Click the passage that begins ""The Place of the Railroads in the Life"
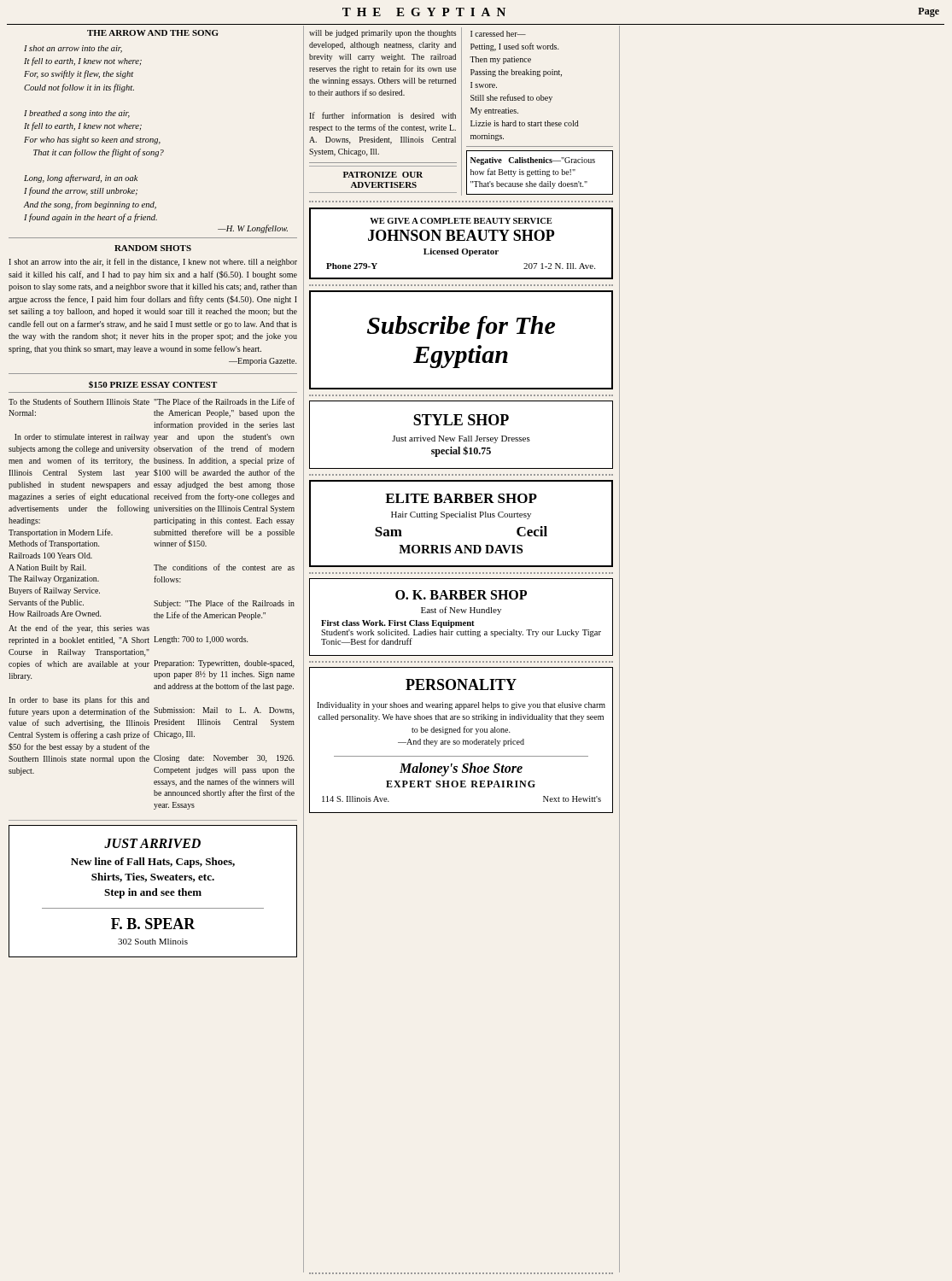This screenshot has height=1281, width=952. tap(224, 603)
